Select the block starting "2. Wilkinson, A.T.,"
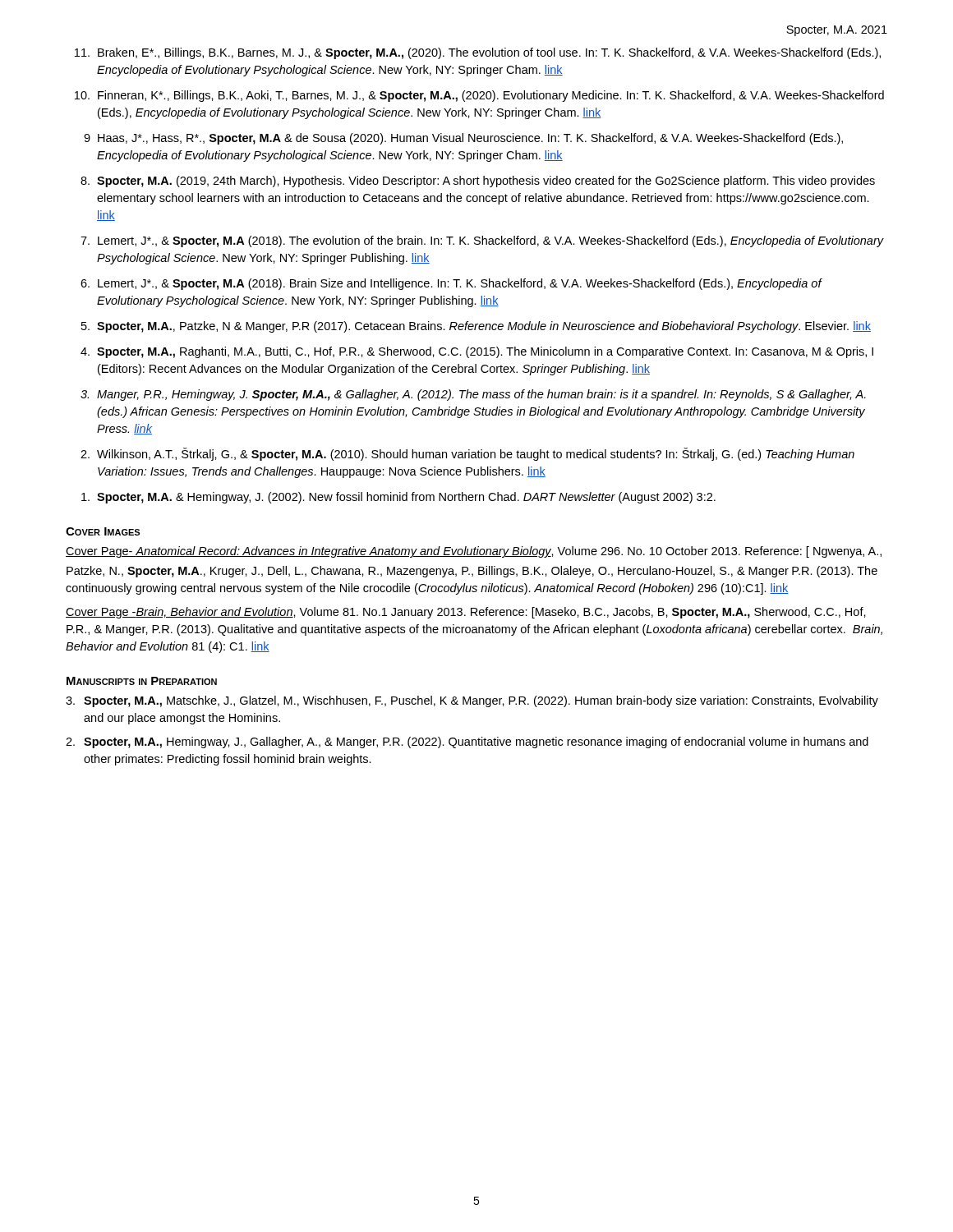This screenshot has width=953, height=1232. [x=476, y=463]
